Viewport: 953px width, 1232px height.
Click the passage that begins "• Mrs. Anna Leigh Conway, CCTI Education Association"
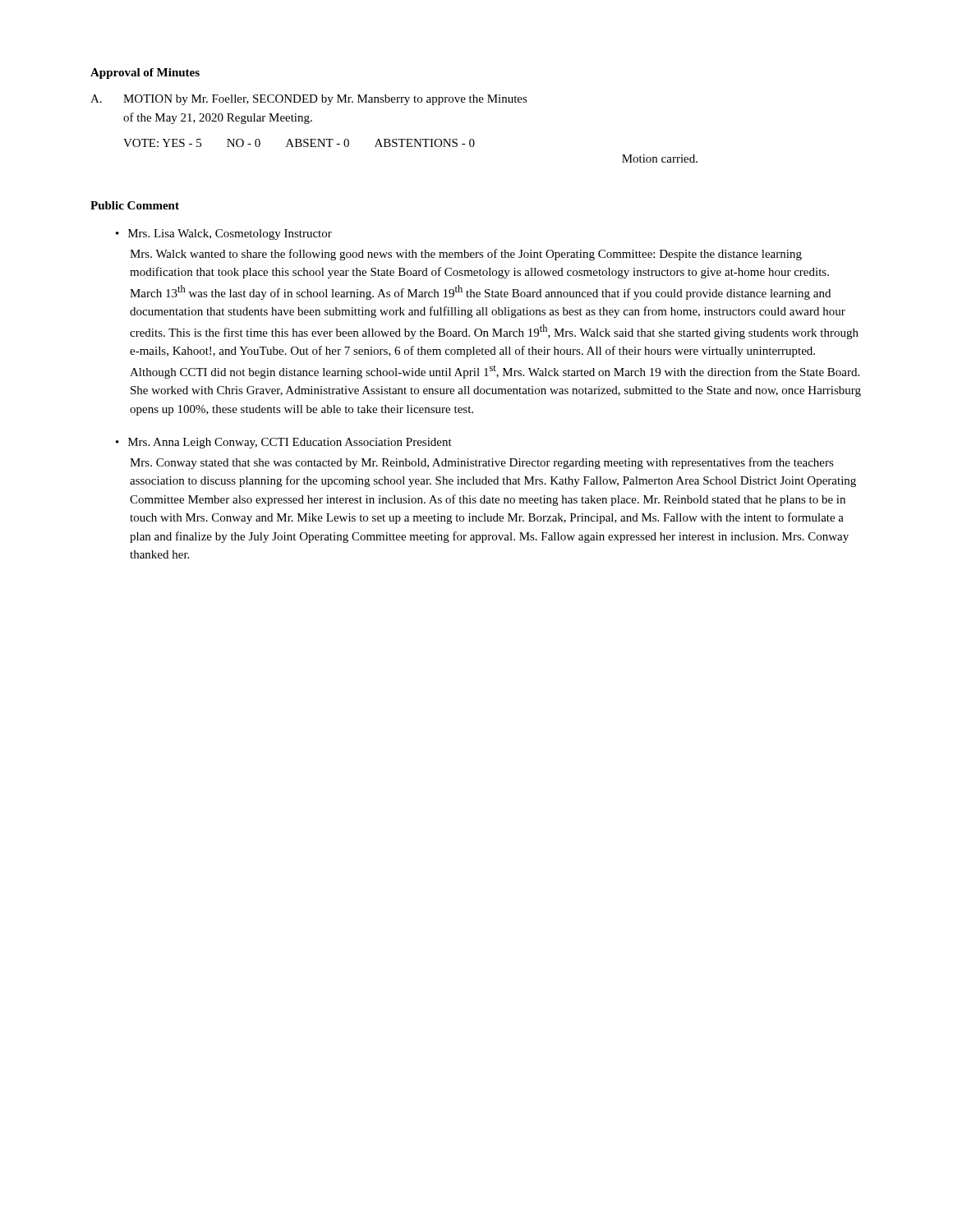click(489, 498)
